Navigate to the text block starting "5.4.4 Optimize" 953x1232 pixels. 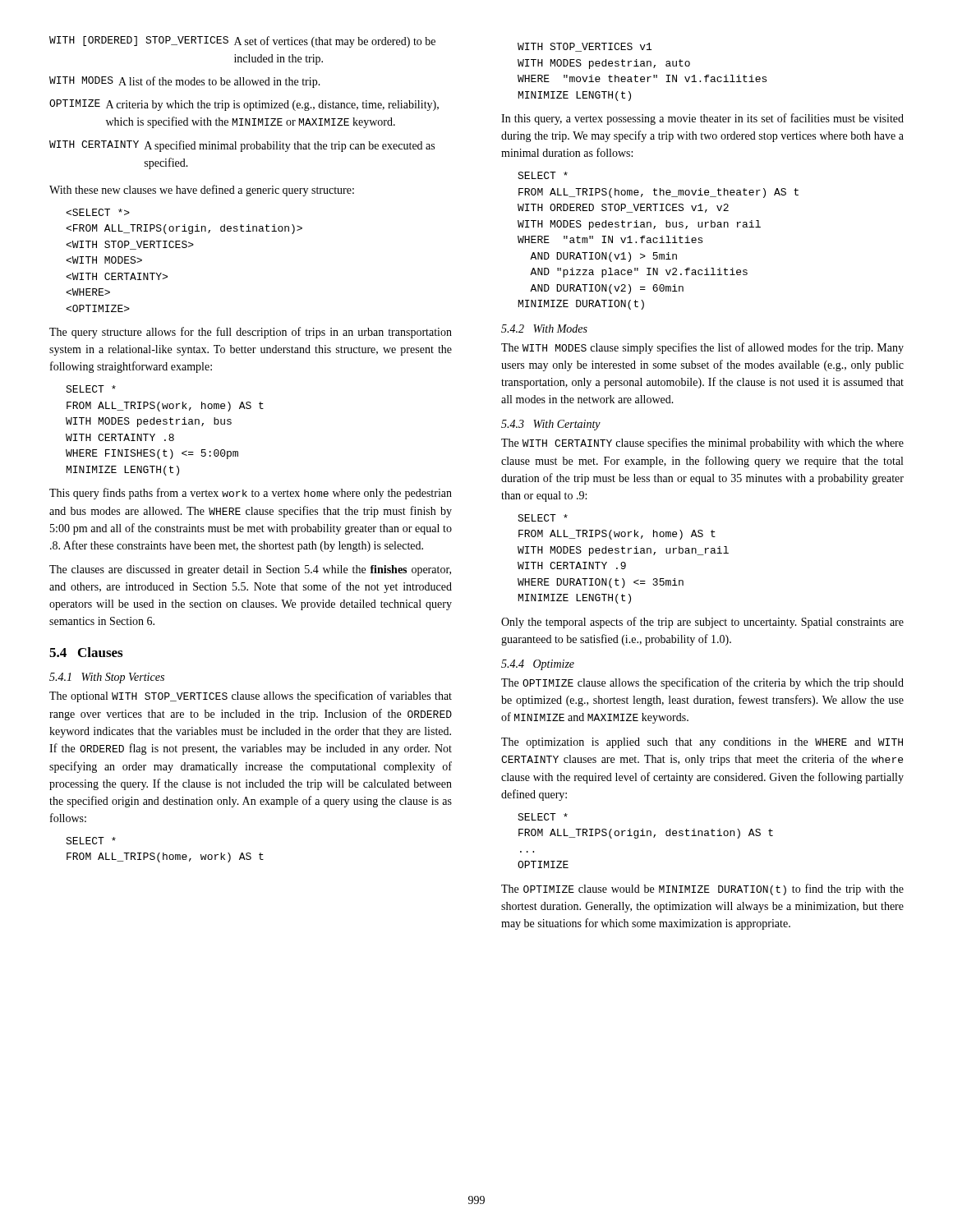(538, 664)
